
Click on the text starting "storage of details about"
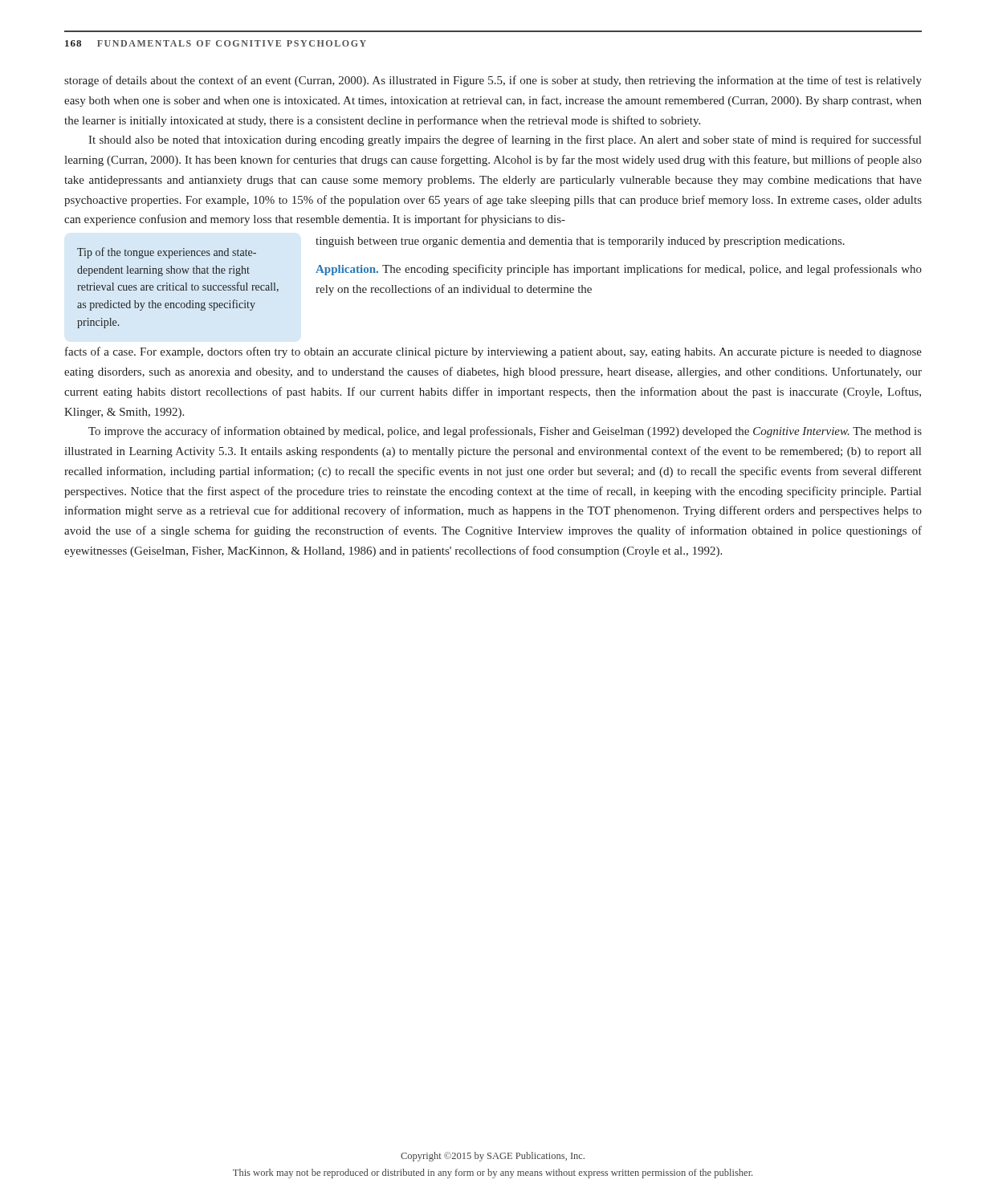493,150
